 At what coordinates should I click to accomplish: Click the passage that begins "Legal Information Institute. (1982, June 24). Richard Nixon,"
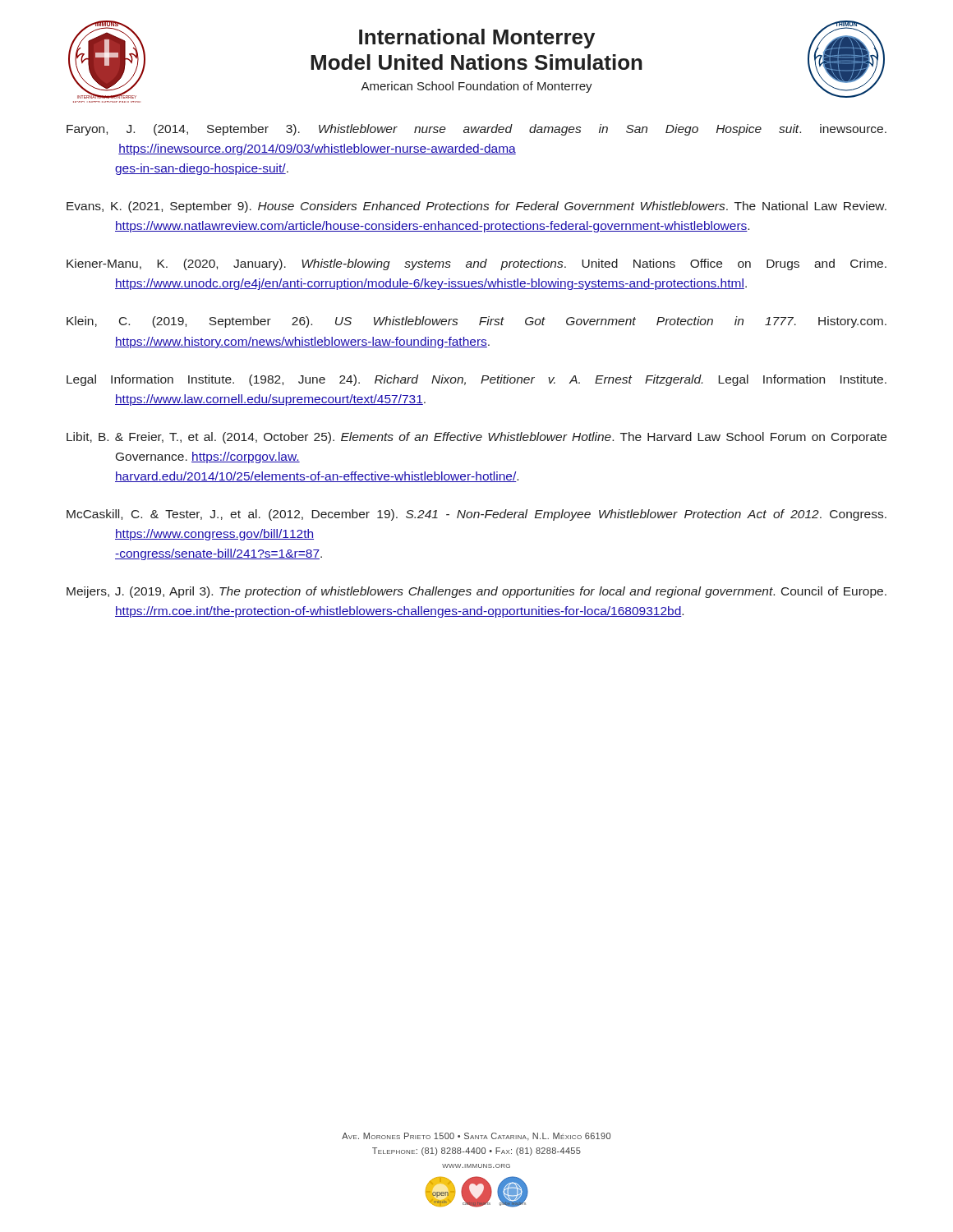[476, 389]
